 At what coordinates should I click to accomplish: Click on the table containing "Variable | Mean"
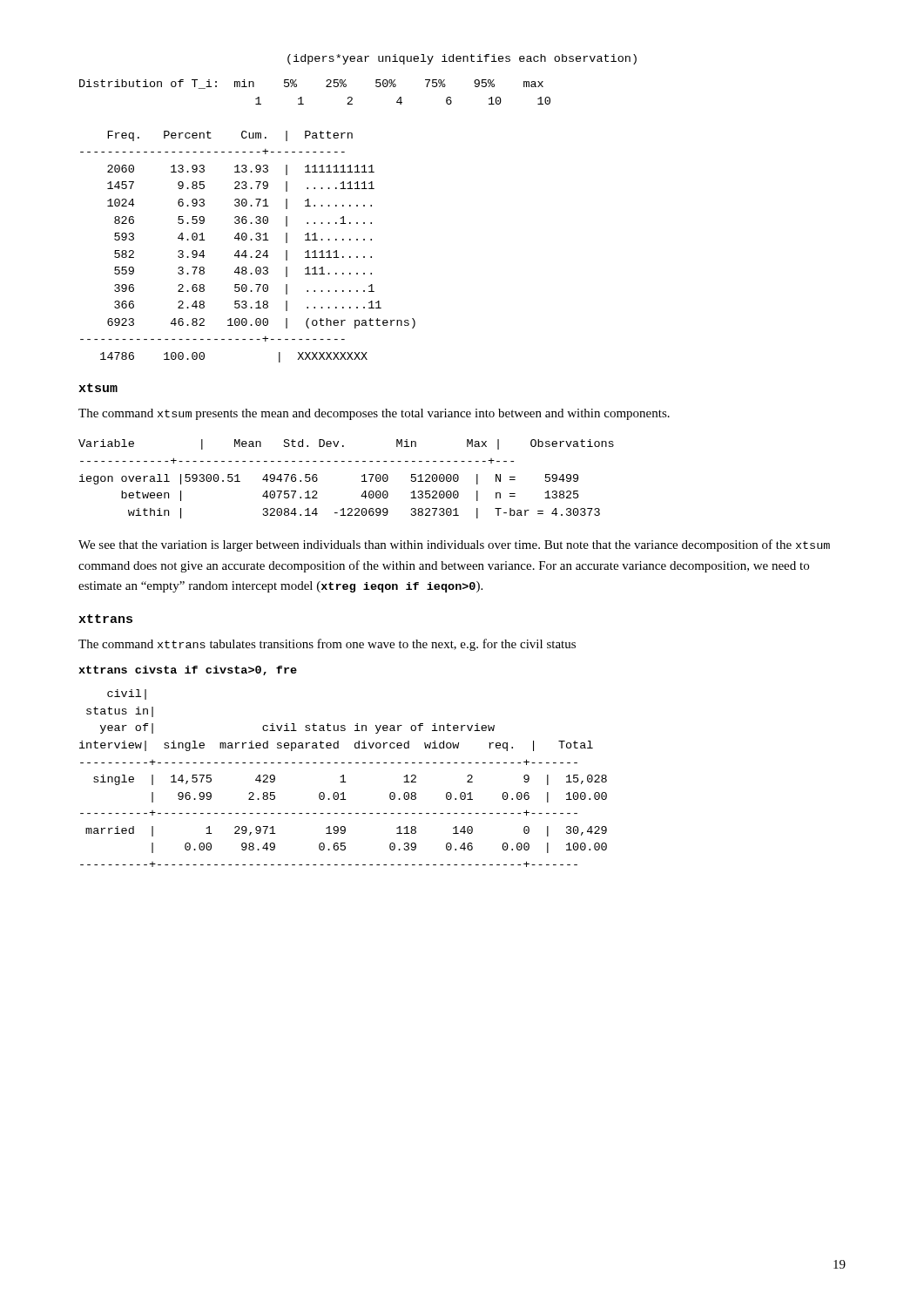(462, 479)
